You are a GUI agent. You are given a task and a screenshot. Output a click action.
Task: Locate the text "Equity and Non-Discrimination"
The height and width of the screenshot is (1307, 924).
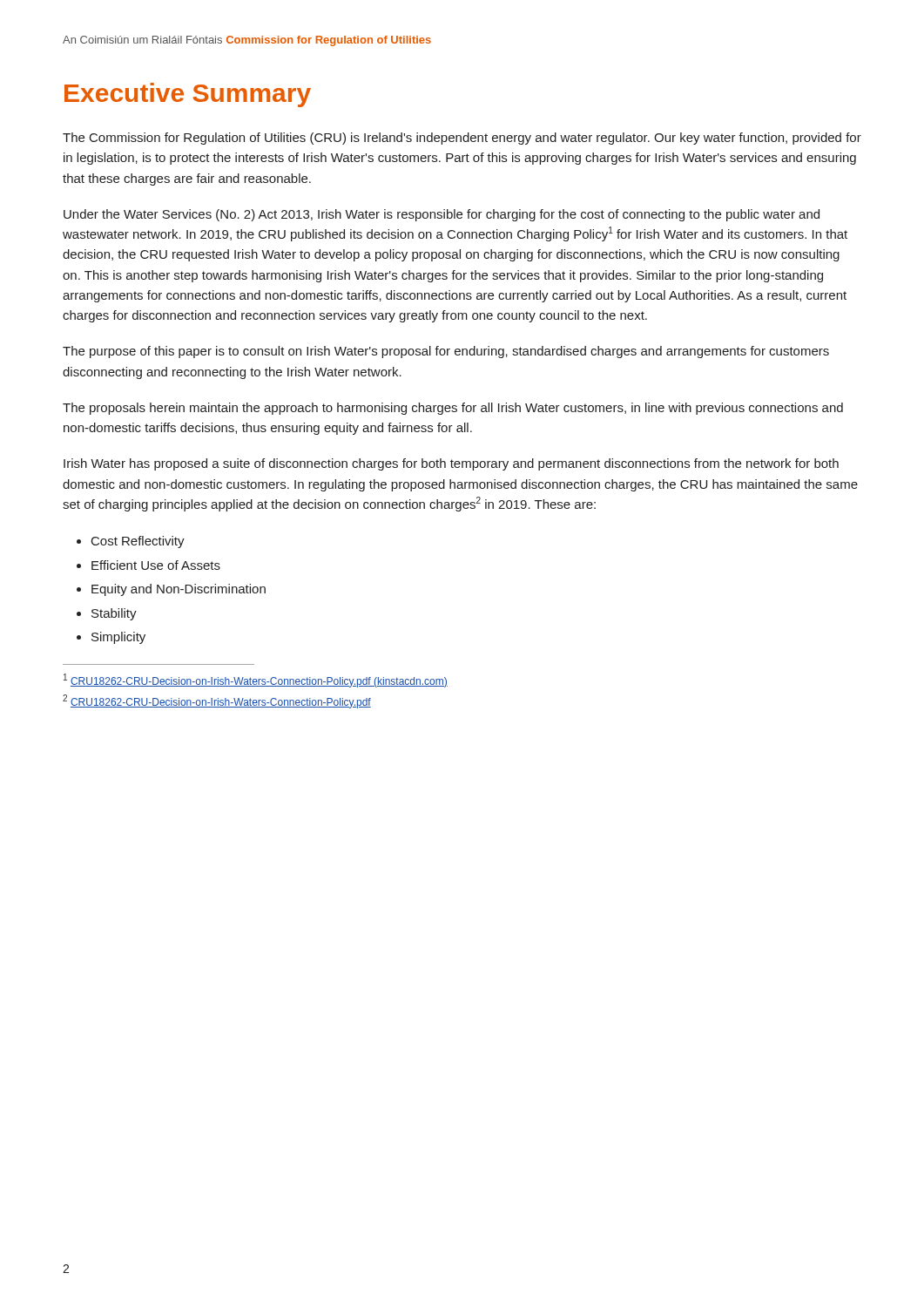(x=178, y=589)
